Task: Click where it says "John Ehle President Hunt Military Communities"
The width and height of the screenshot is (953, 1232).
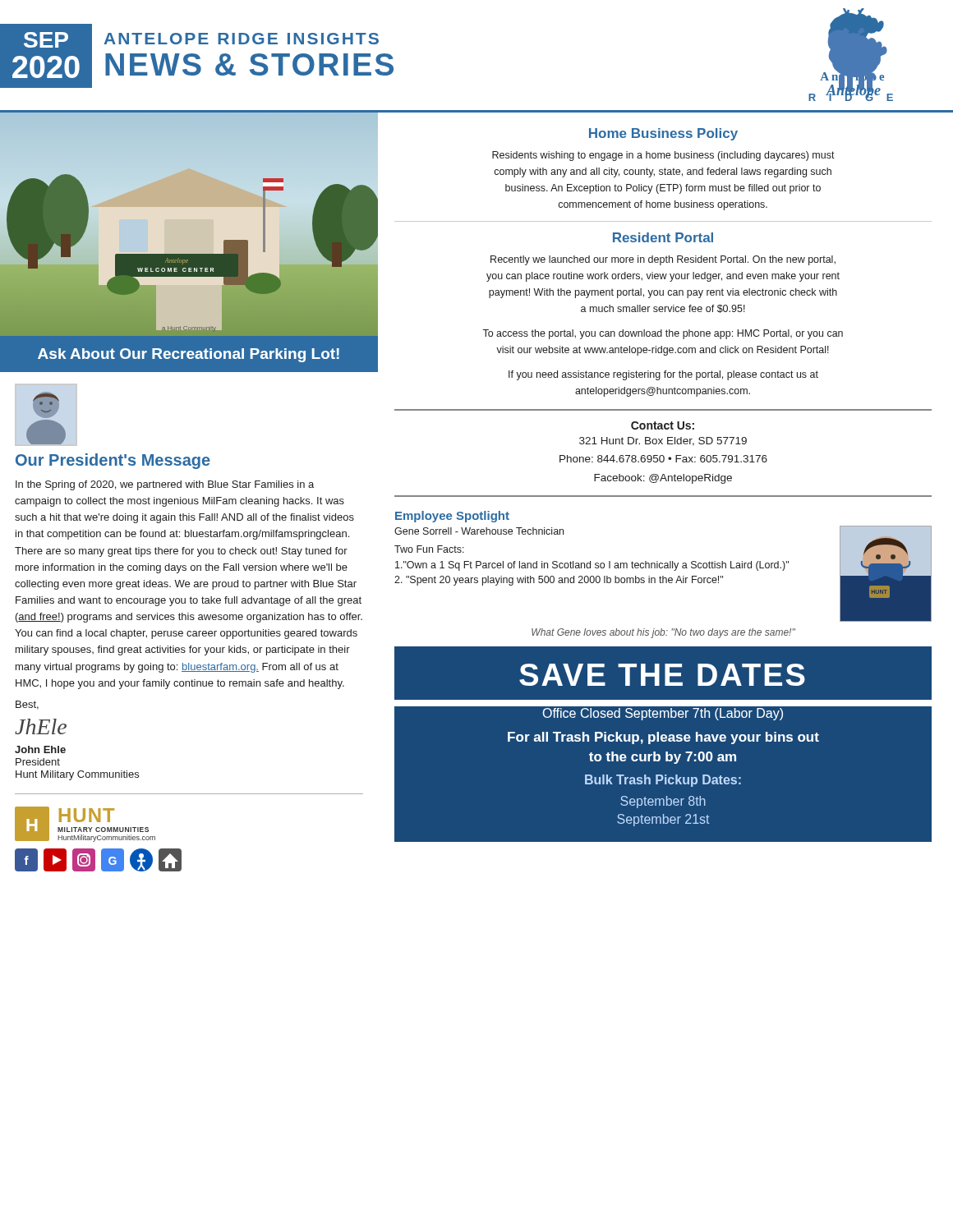Action: (x=77, y=762)
